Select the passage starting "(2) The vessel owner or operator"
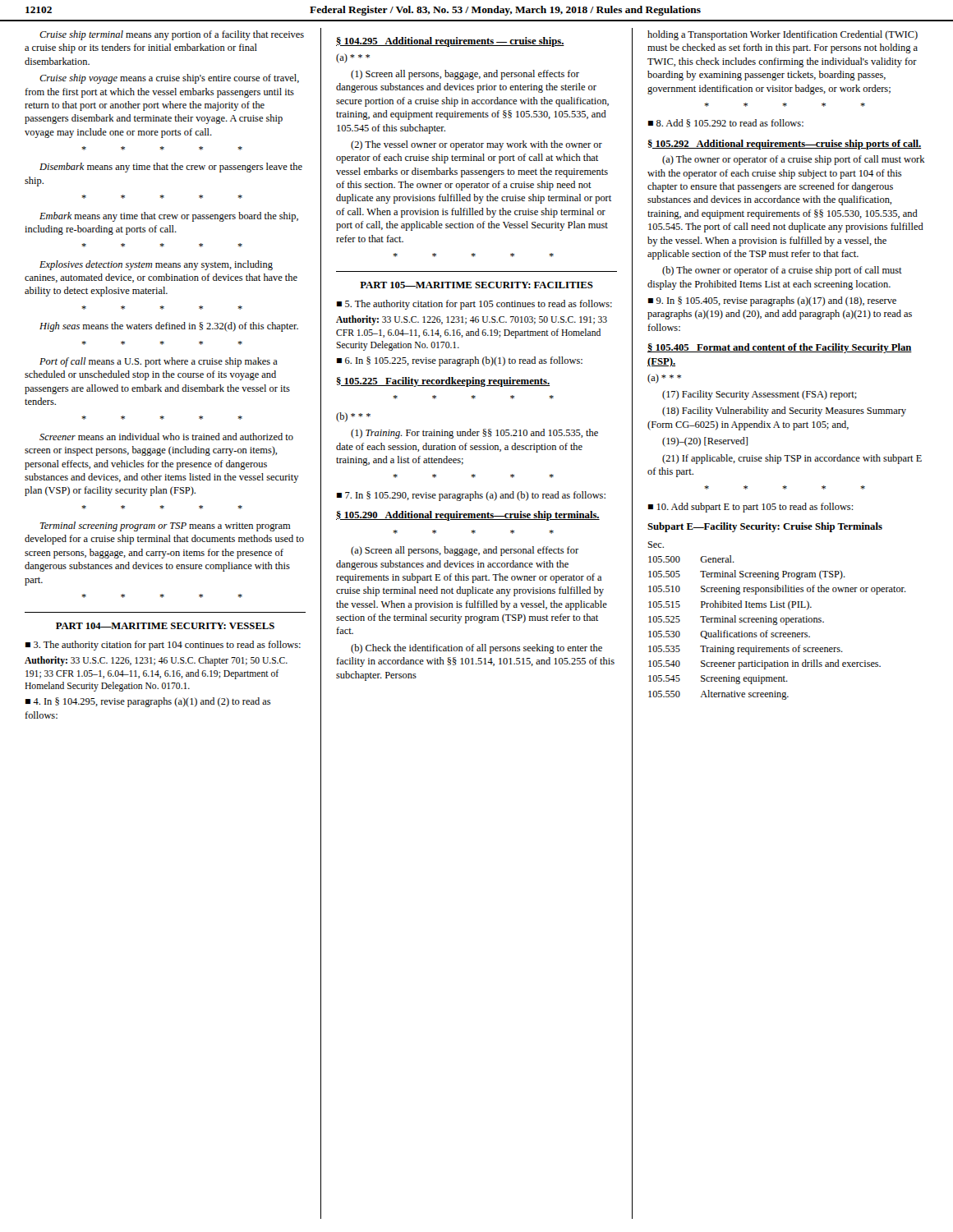The width and height of the screenshot is (953, 1232). [x=476, y=192]
